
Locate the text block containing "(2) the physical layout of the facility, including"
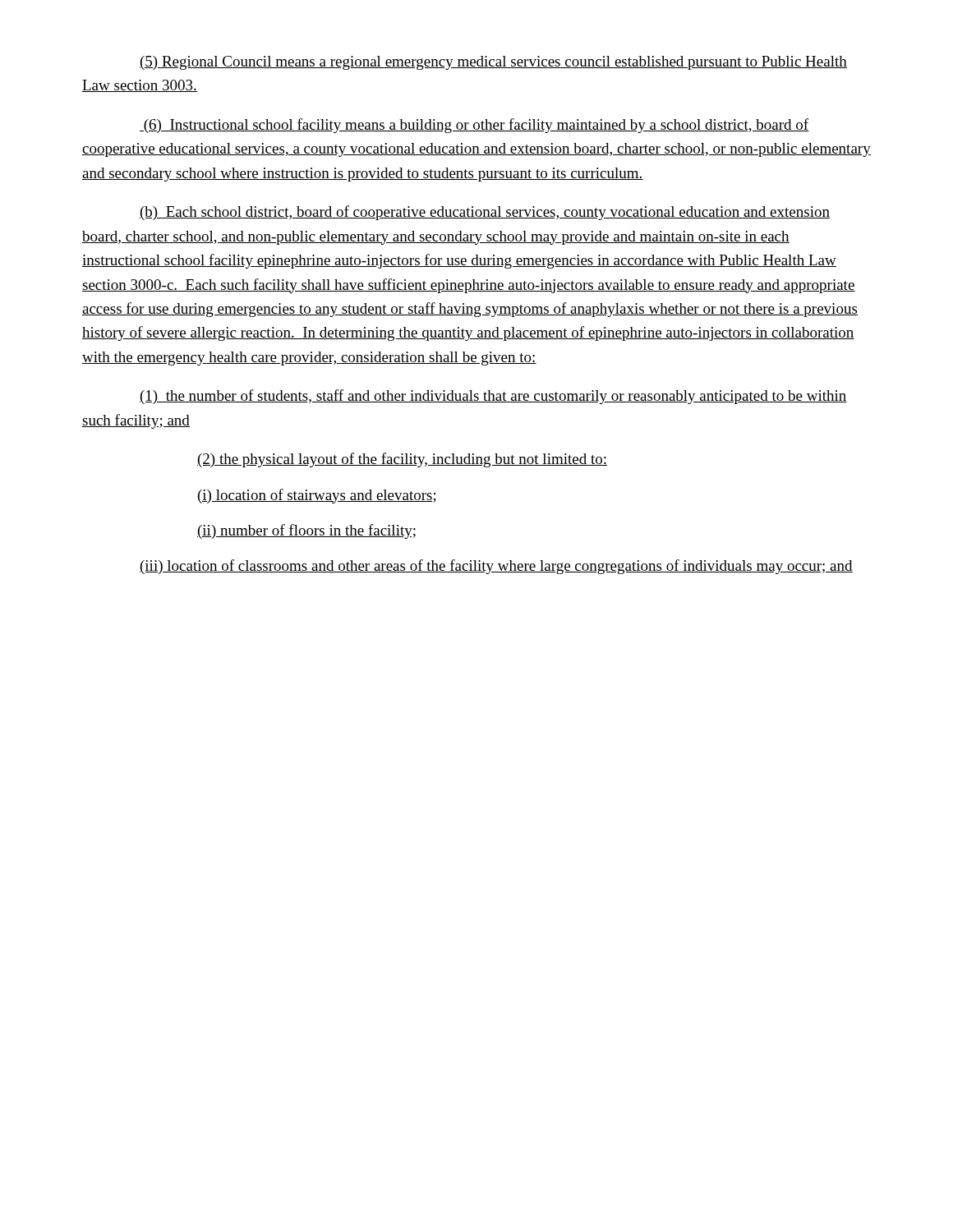click(x=534, y=459)
